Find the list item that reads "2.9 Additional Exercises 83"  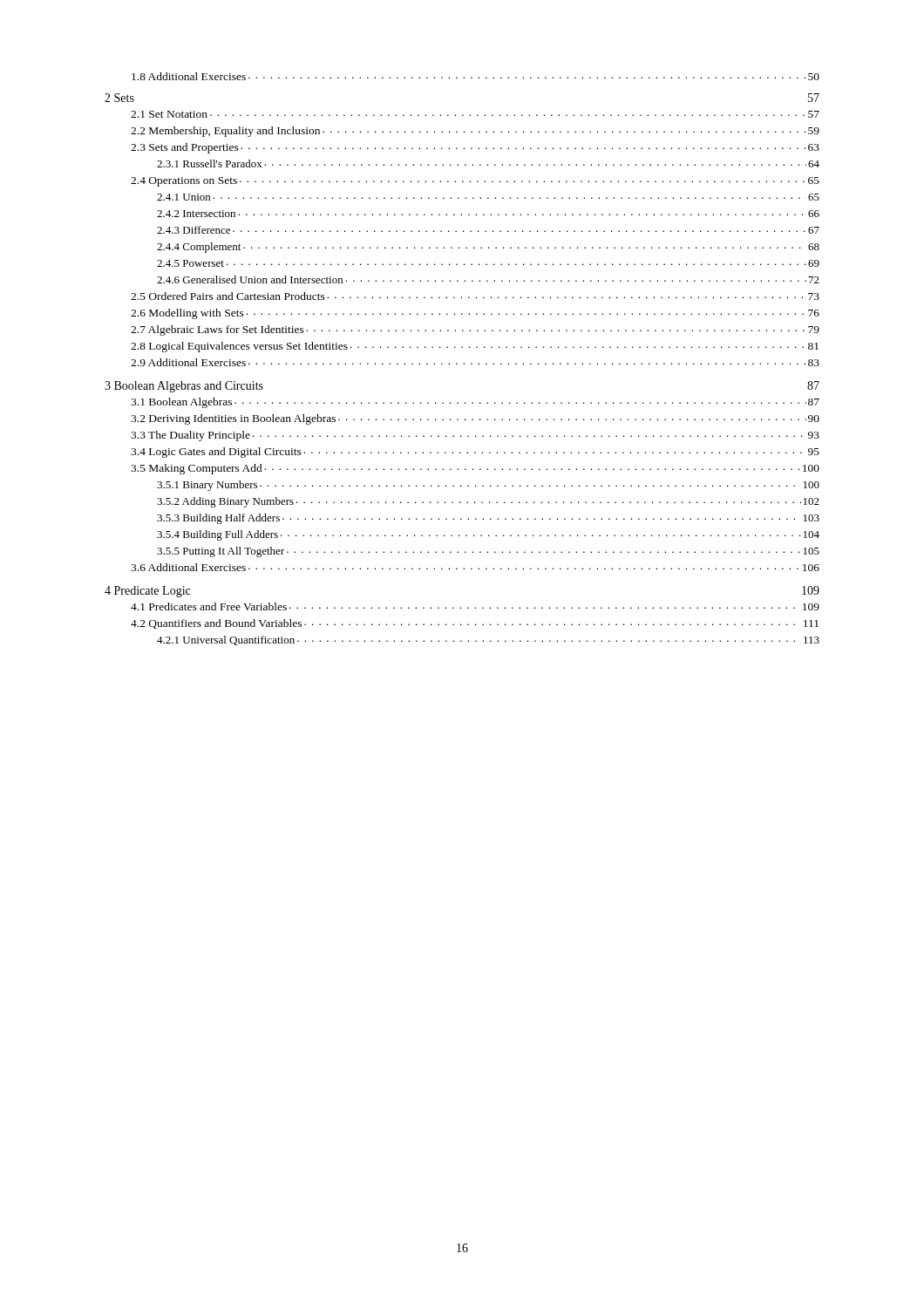click(475, 363)
